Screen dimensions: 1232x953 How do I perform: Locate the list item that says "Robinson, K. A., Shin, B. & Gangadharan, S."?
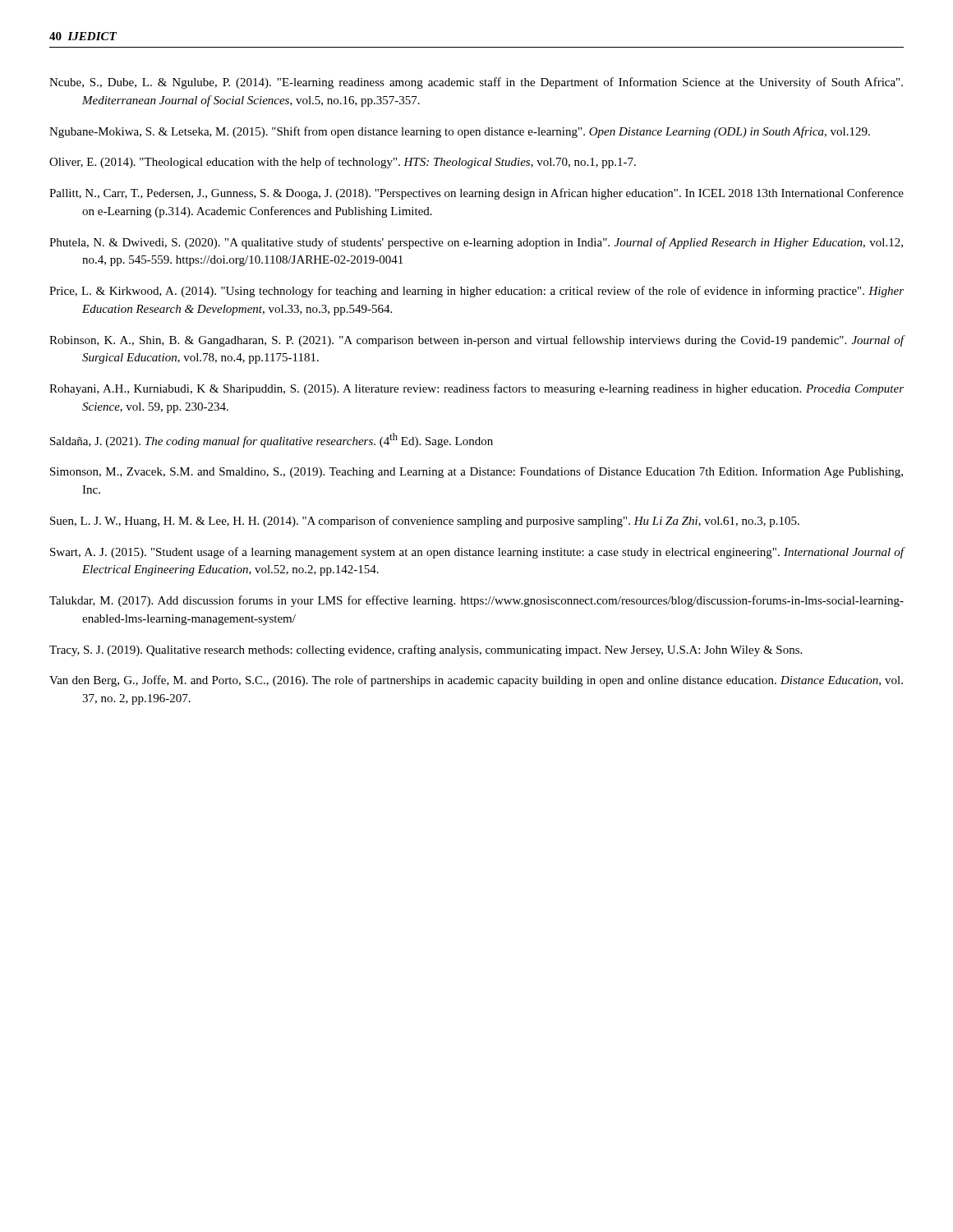pyautogui.click(x=476, y=349)
